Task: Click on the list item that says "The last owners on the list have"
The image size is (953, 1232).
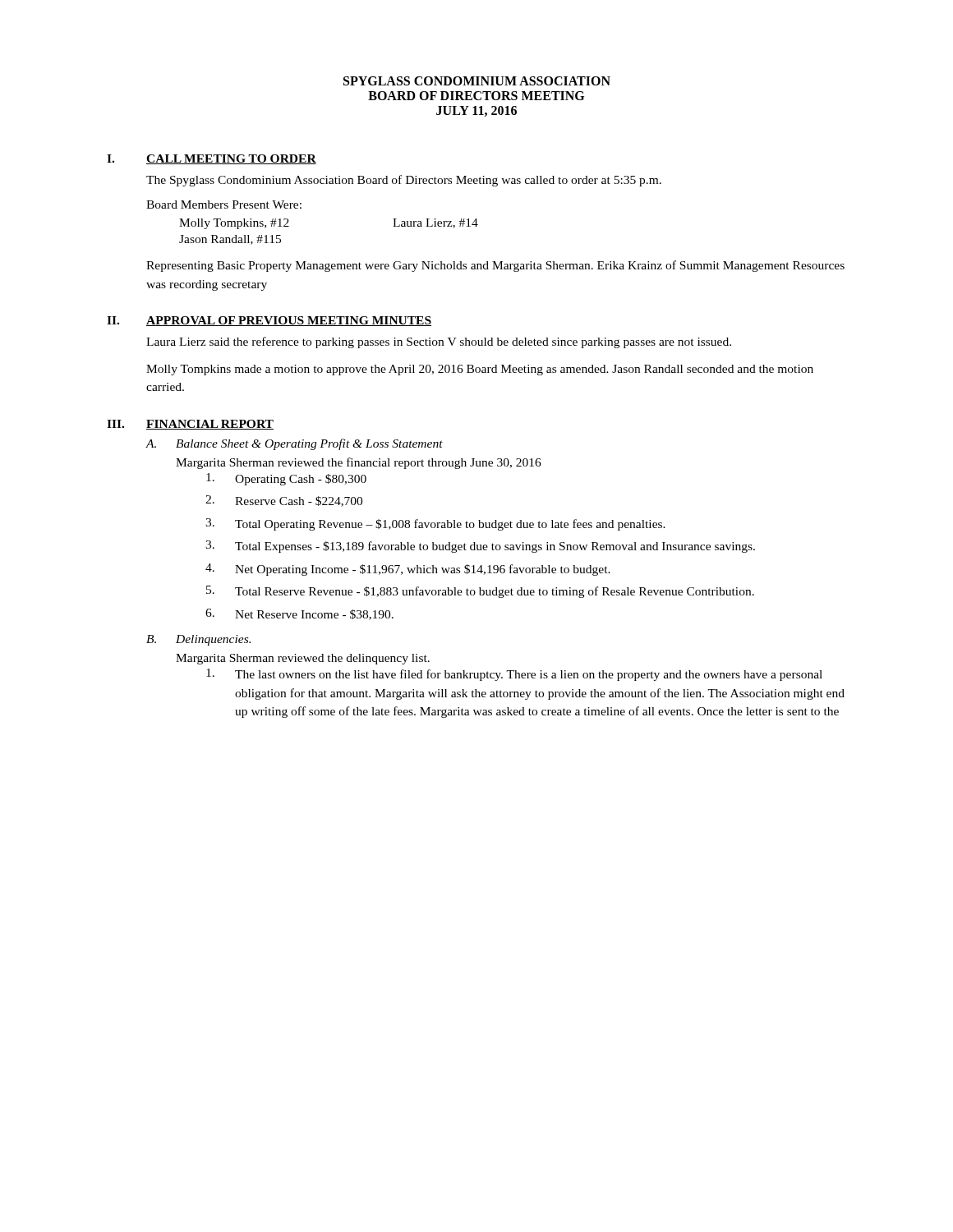Action: (526, 693)
